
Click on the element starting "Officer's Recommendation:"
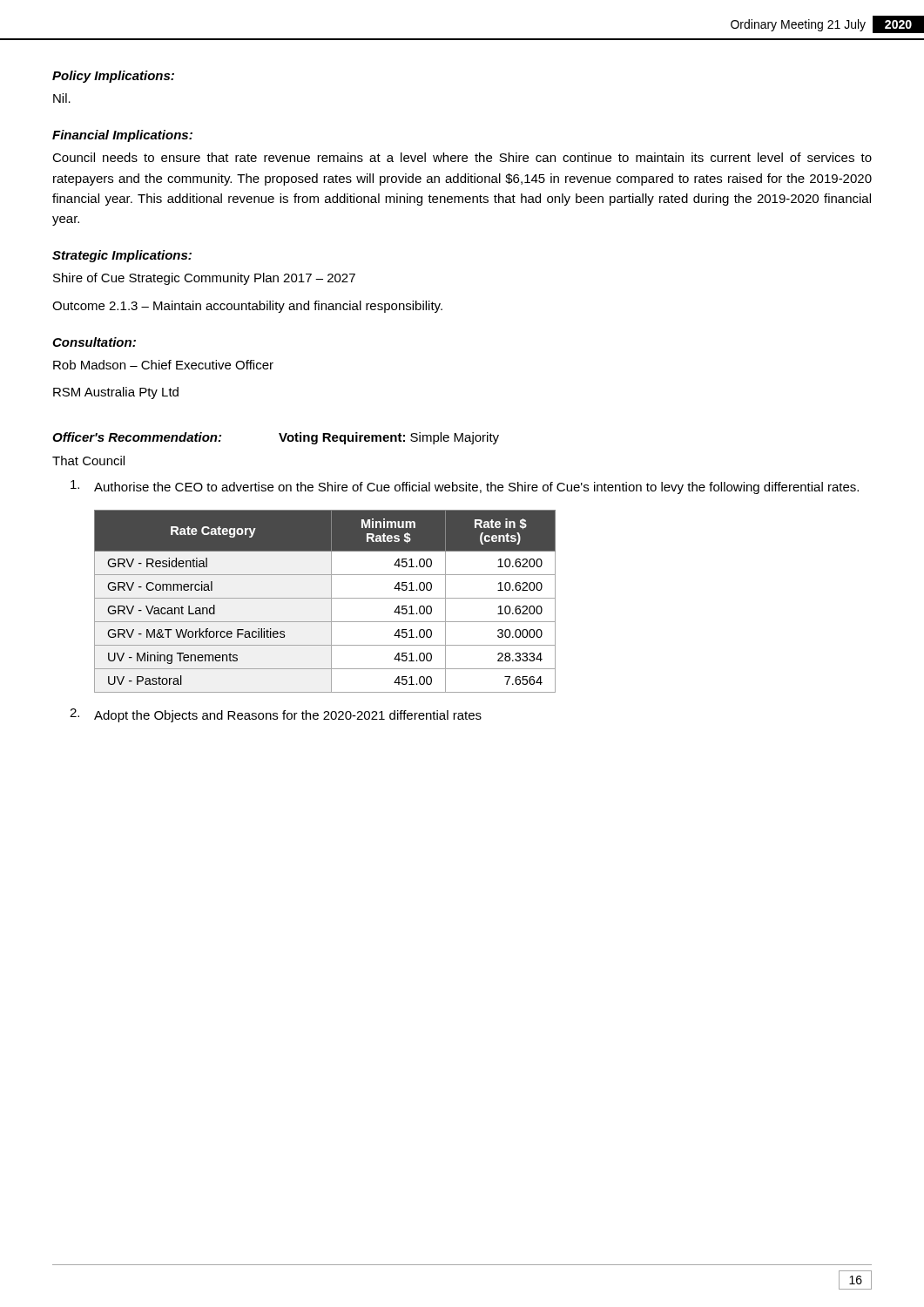tap(137, 437)
